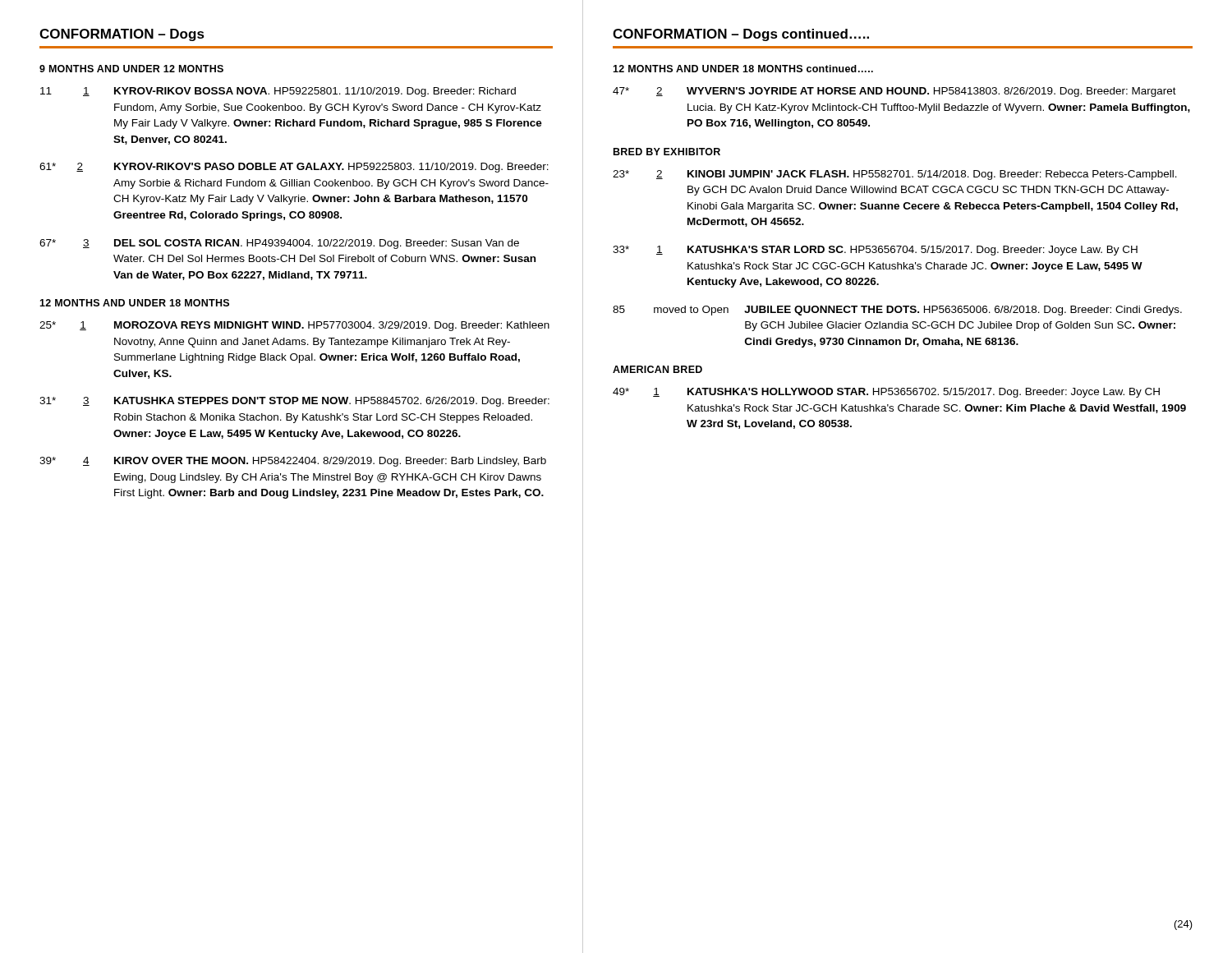The width and height of the screenshot is (1232, 953).
Task: Point to "AMERICAN BRED"
Action: pyautogui.click(x=658, y=370)
